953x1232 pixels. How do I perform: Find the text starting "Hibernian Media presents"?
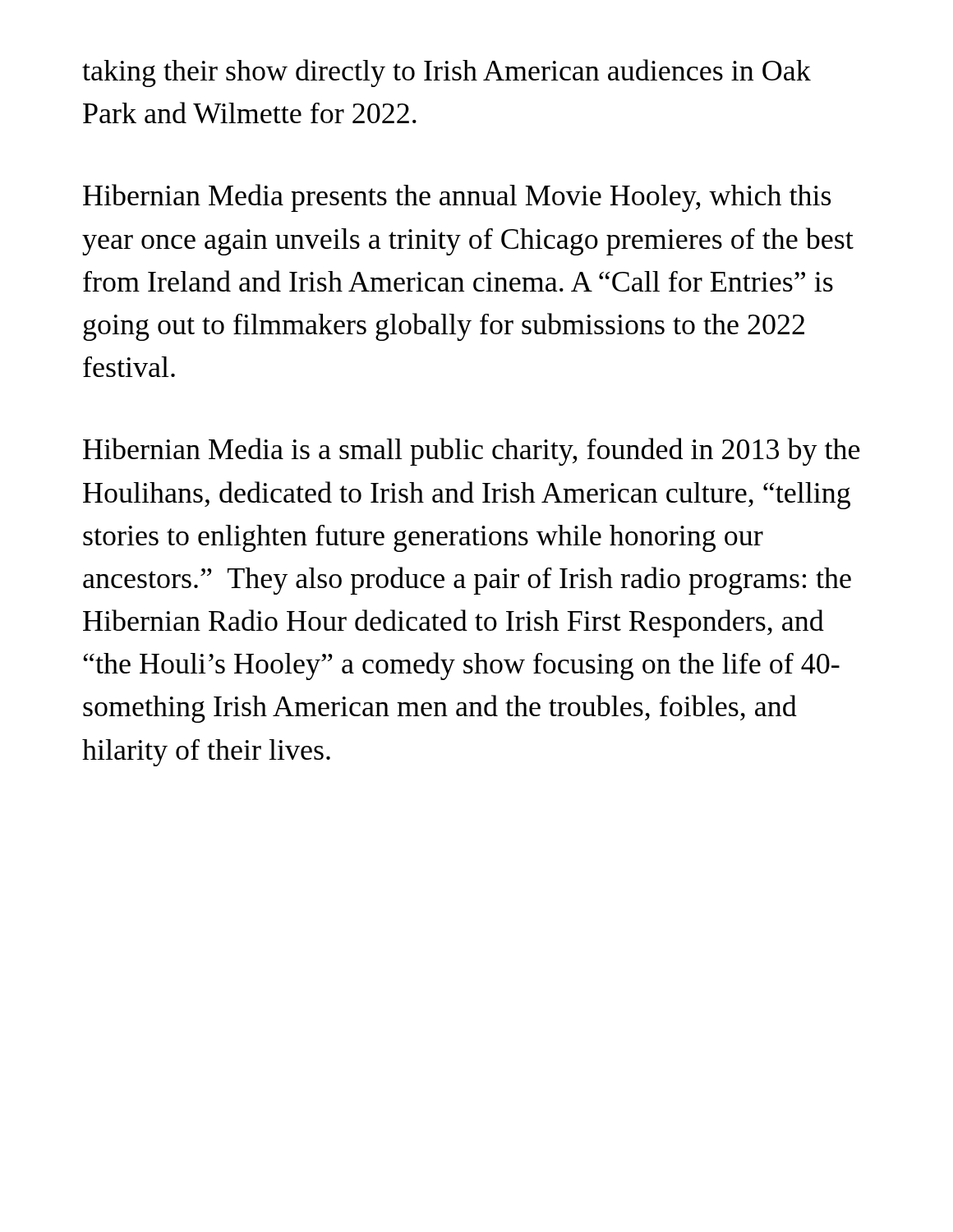(468, 282)
